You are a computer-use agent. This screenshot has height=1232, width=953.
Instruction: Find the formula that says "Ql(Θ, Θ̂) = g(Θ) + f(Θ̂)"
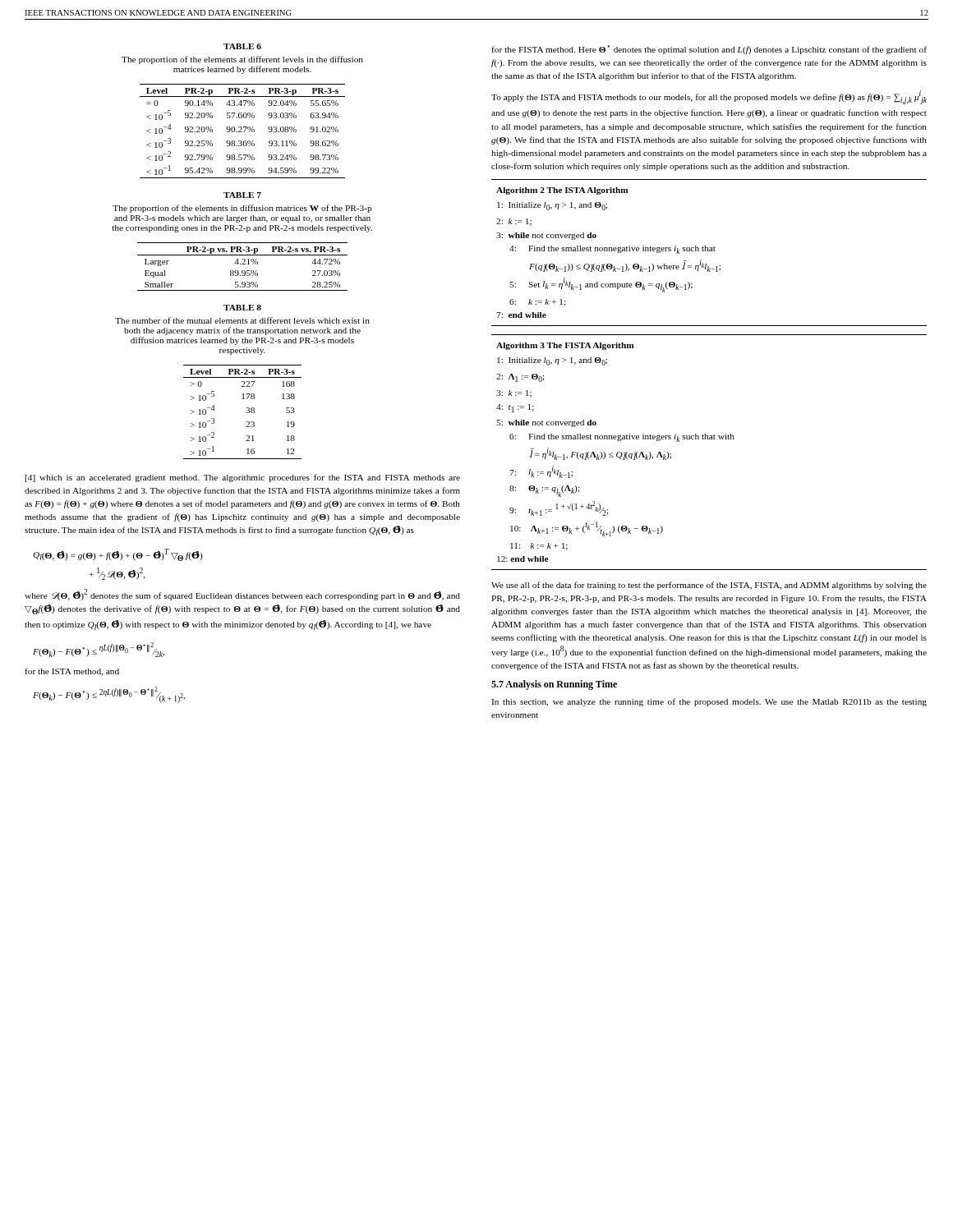pyautogui.click(x=118, y=564)
